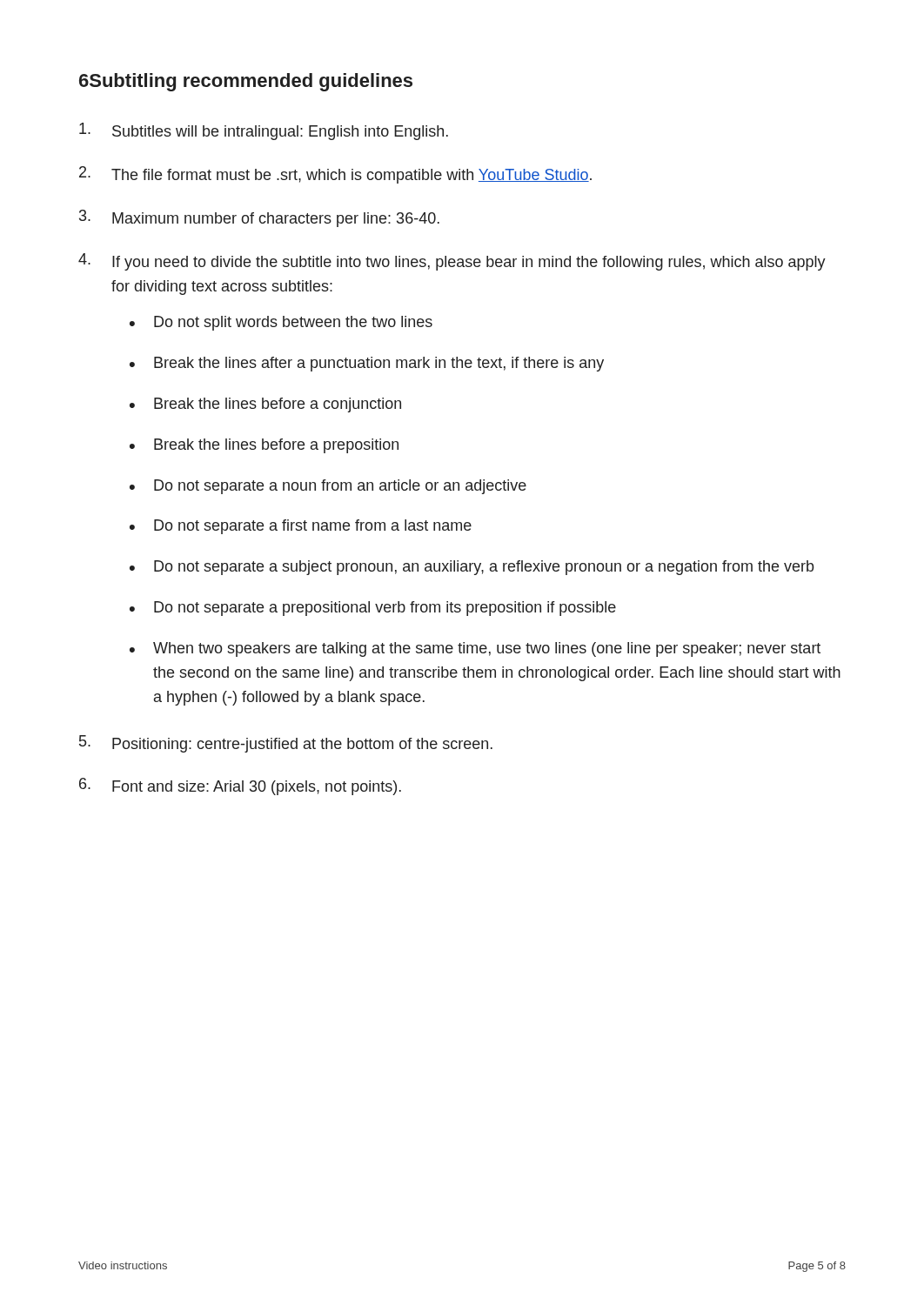Locate the list item that says "Subtitles will be intralingual: English into English."

tap(264, 131)
